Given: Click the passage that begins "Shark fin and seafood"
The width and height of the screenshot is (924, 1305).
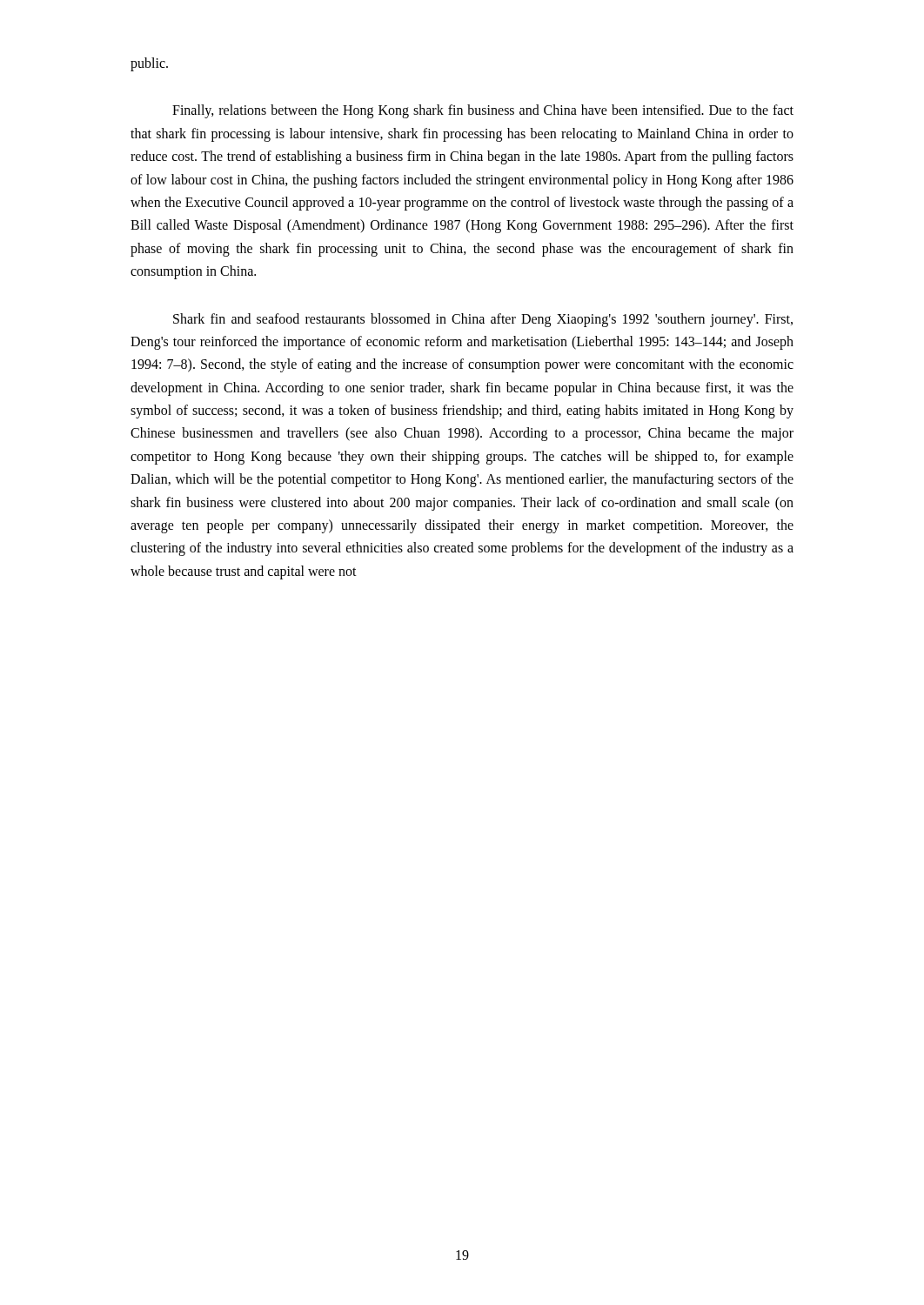Looking at the screenshot, I should point(462,445).
